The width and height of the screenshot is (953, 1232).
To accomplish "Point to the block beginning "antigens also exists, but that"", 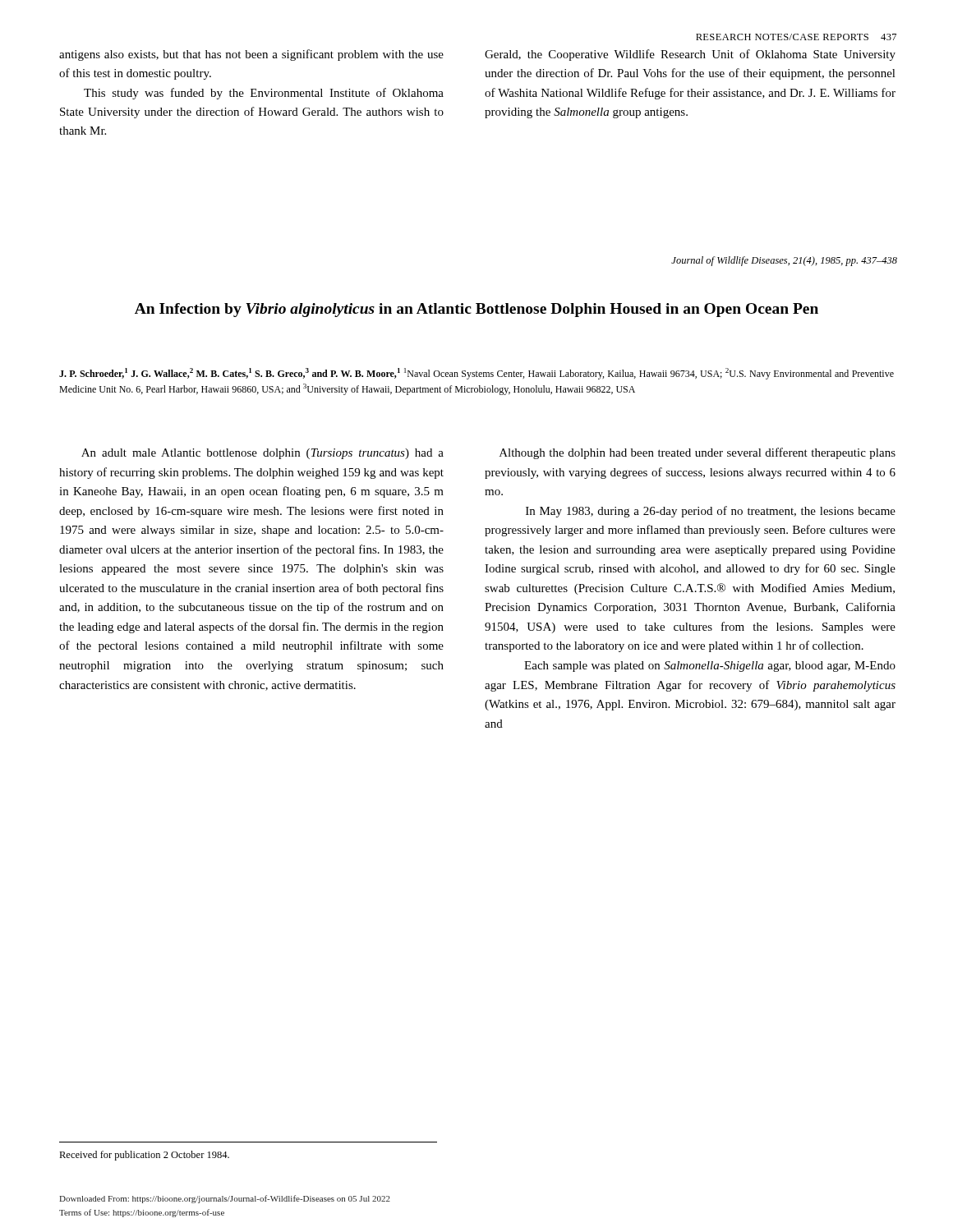I will [x=251, y=93].
